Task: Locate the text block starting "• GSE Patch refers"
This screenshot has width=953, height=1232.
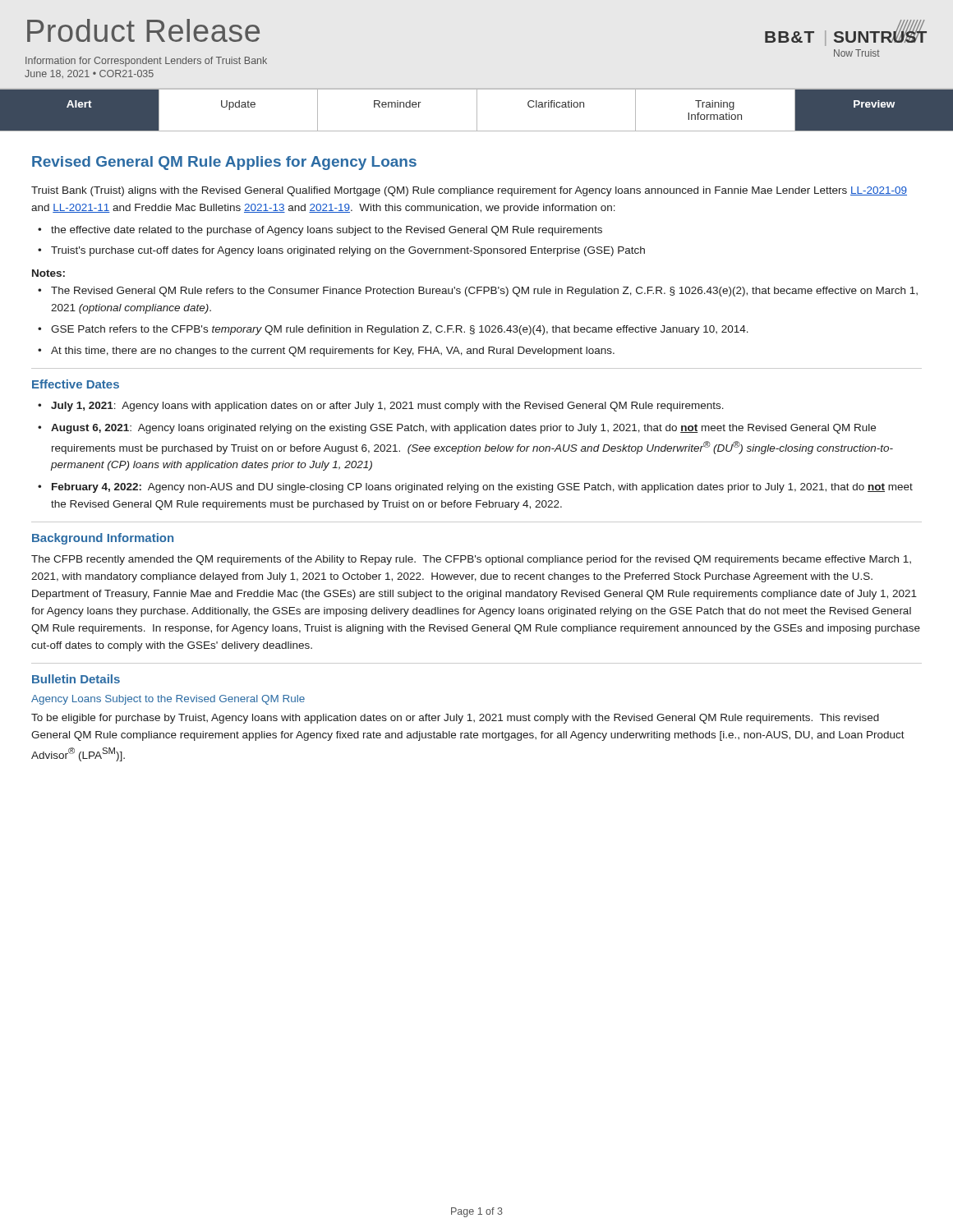Action: coord(393,330)
